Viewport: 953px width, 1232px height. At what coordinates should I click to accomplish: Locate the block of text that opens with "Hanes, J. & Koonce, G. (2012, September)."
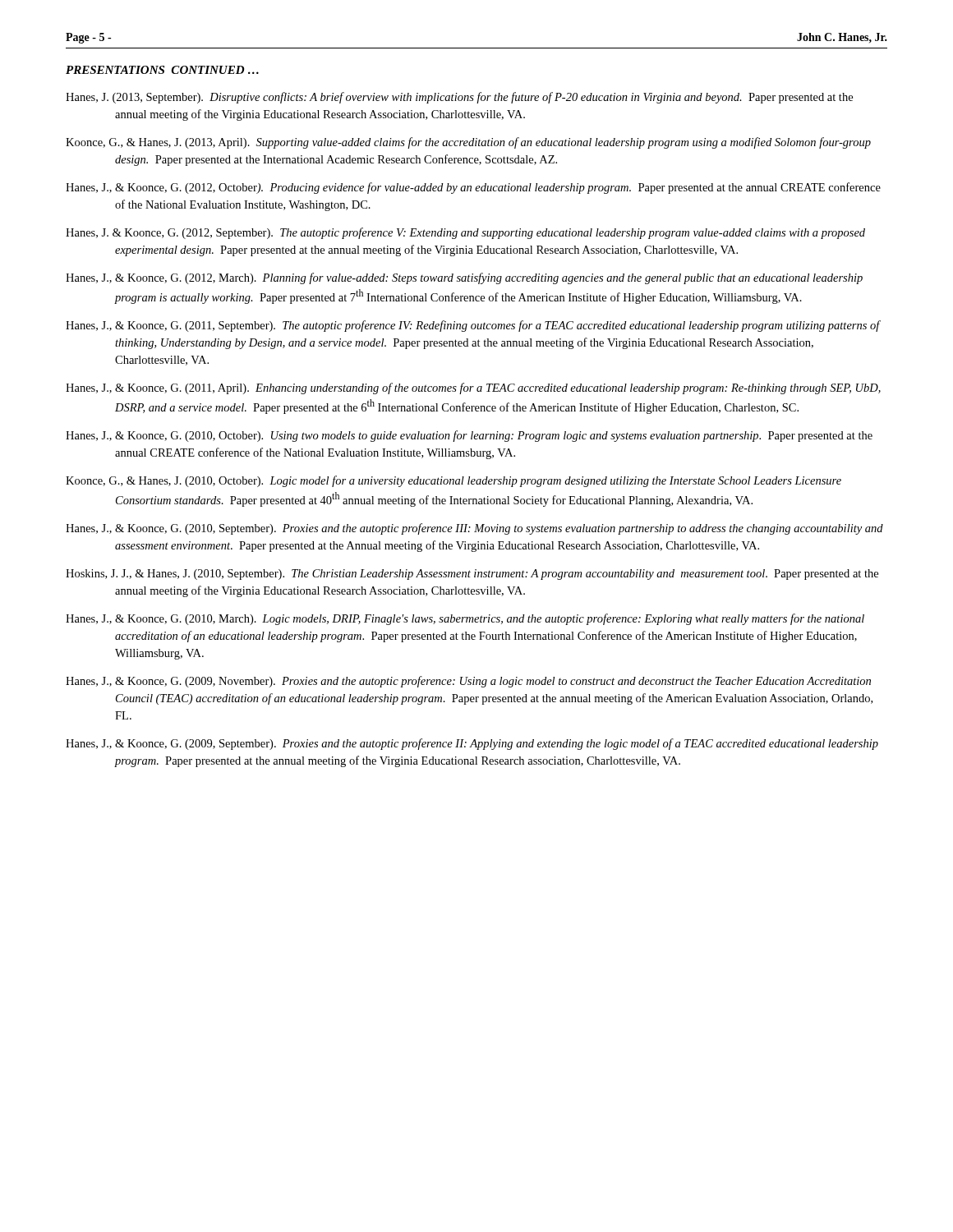pyautogui.click(x=465, y=241)
